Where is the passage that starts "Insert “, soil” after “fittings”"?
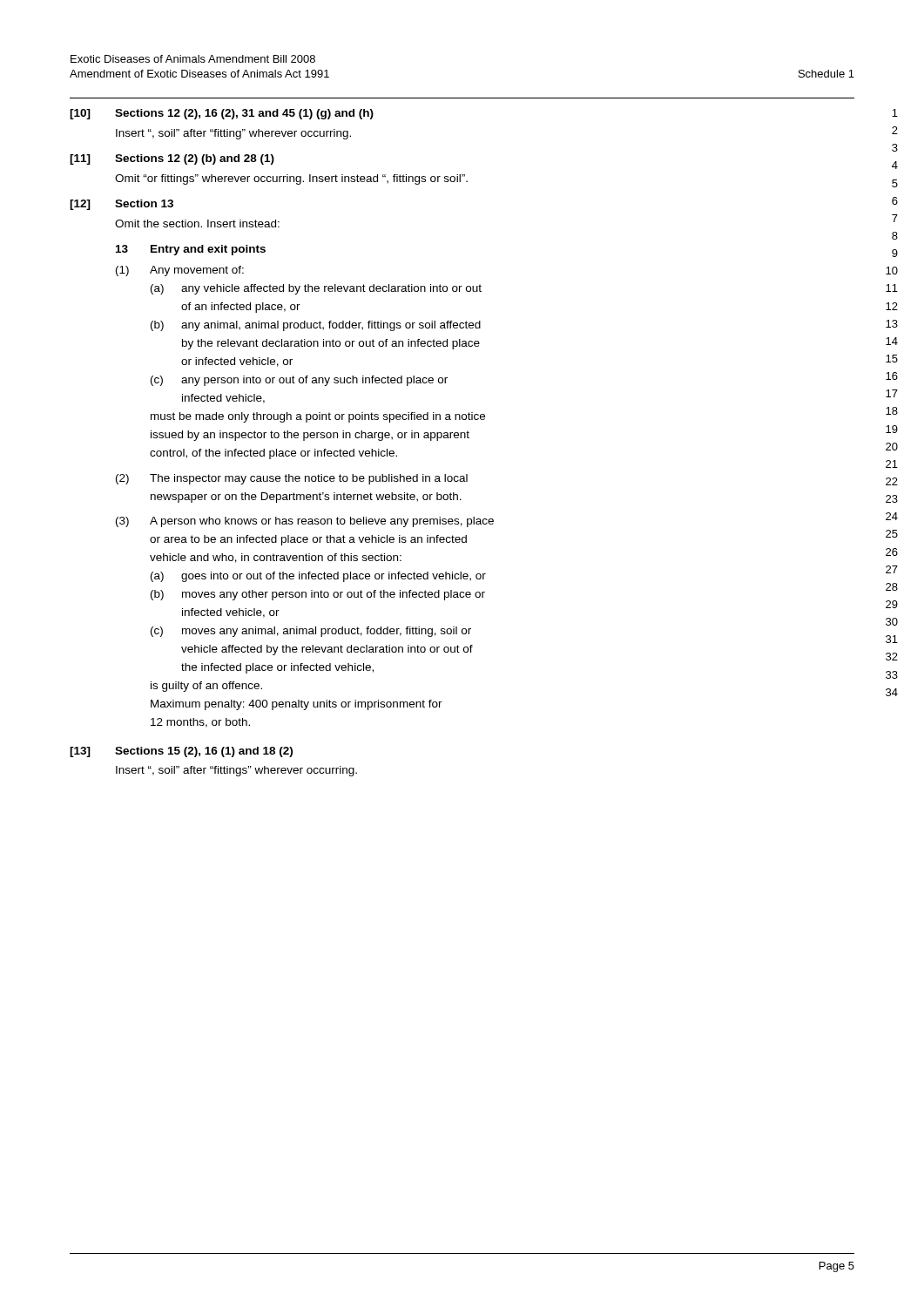The width and height of the screenshot is (924, 1307). [x=236, y=770]
